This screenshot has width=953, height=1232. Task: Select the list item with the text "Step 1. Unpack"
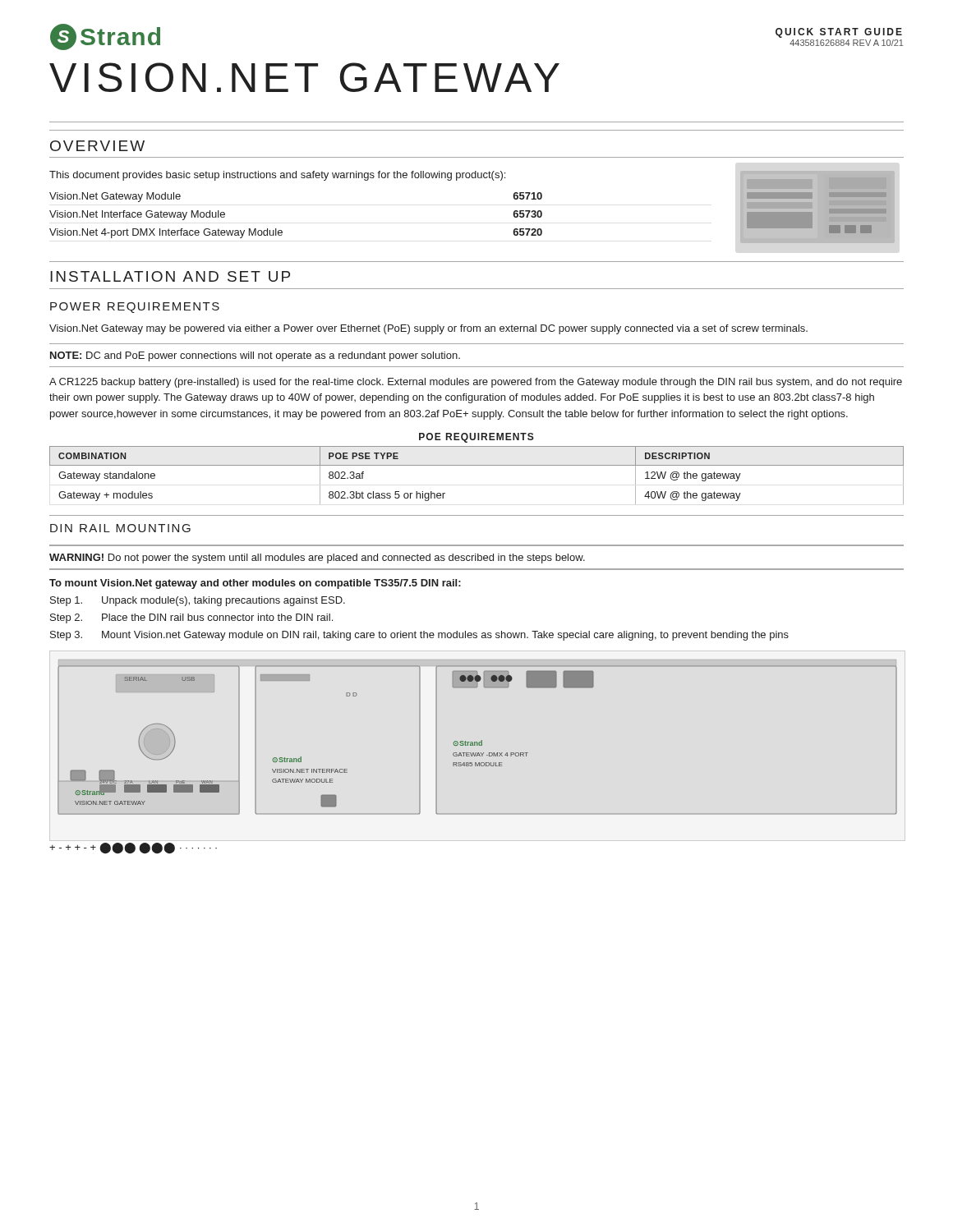198,601
